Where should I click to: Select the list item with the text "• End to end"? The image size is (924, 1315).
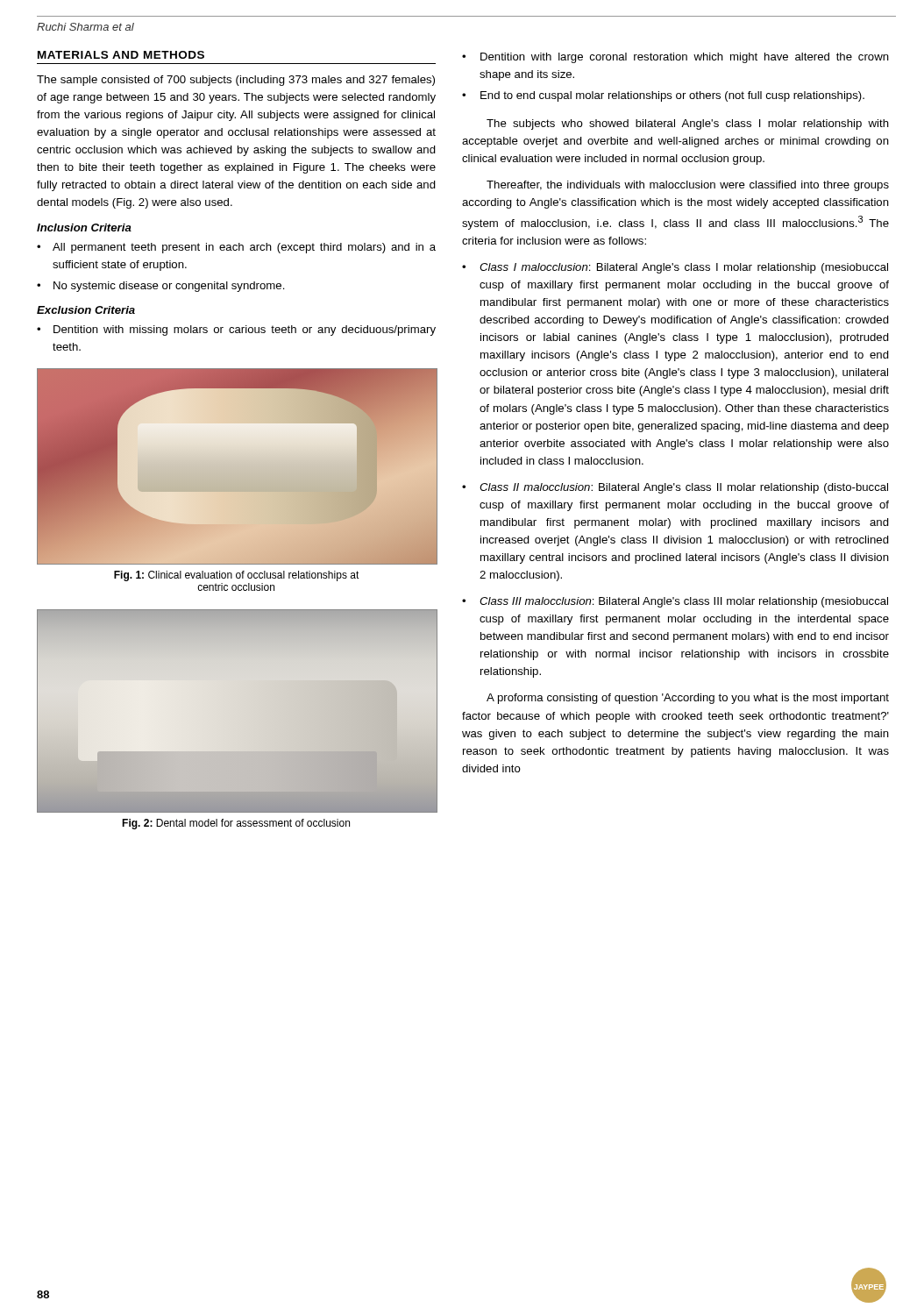pyautogui.click(x=664, y=96)
